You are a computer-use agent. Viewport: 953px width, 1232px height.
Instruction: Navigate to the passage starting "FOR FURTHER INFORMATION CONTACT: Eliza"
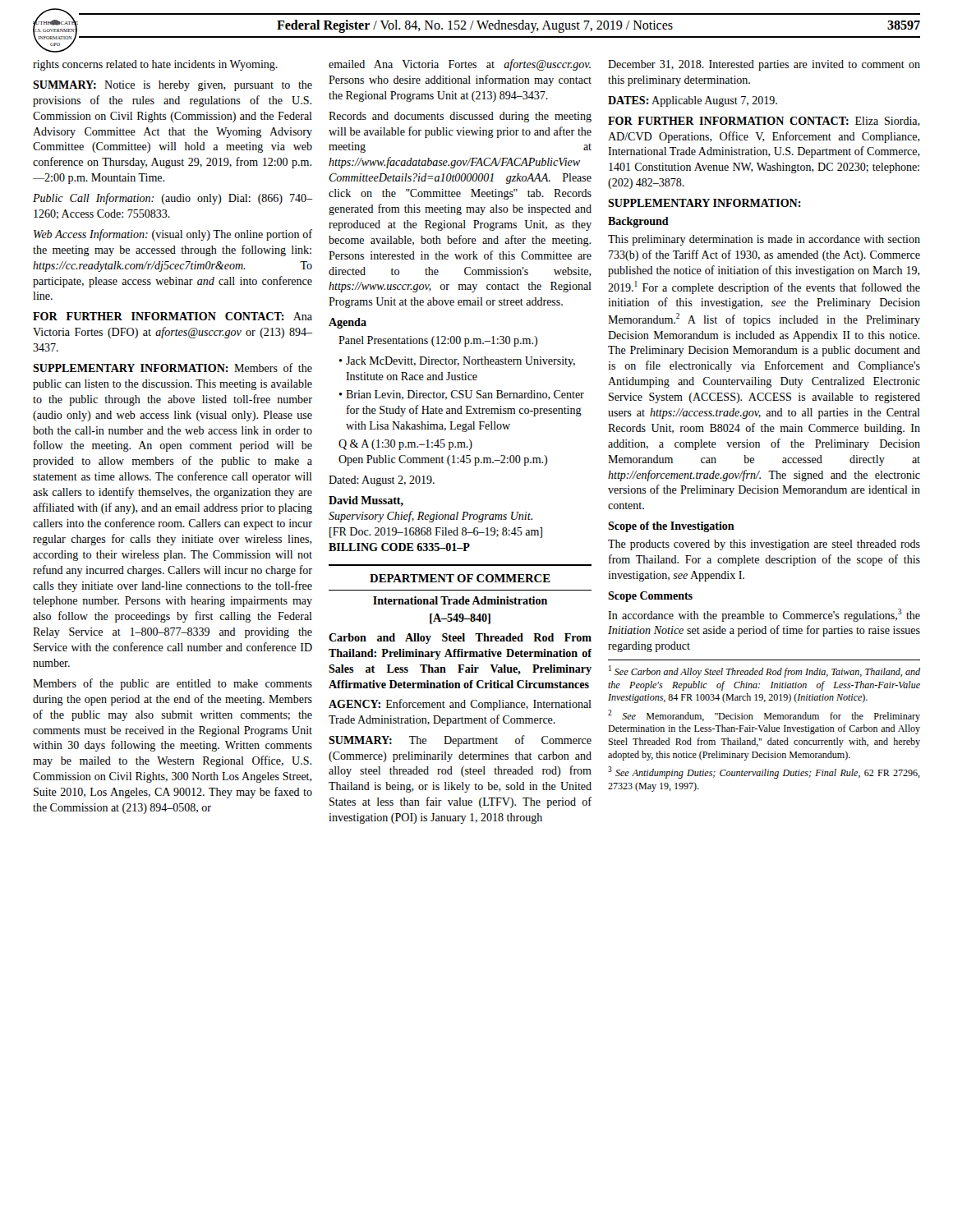(x=764, y=153)
